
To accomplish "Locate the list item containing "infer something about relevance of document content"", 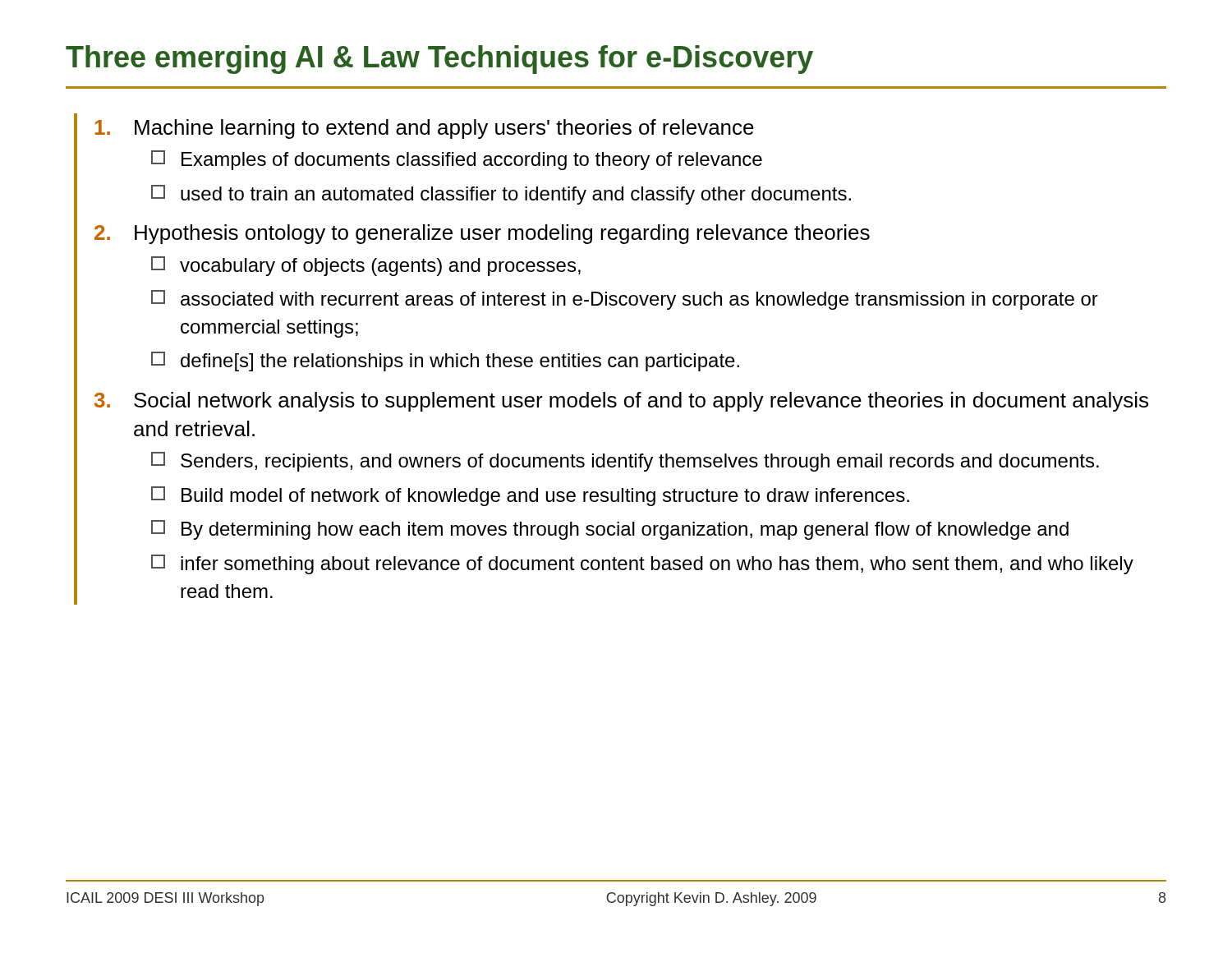I will (659, 577).
